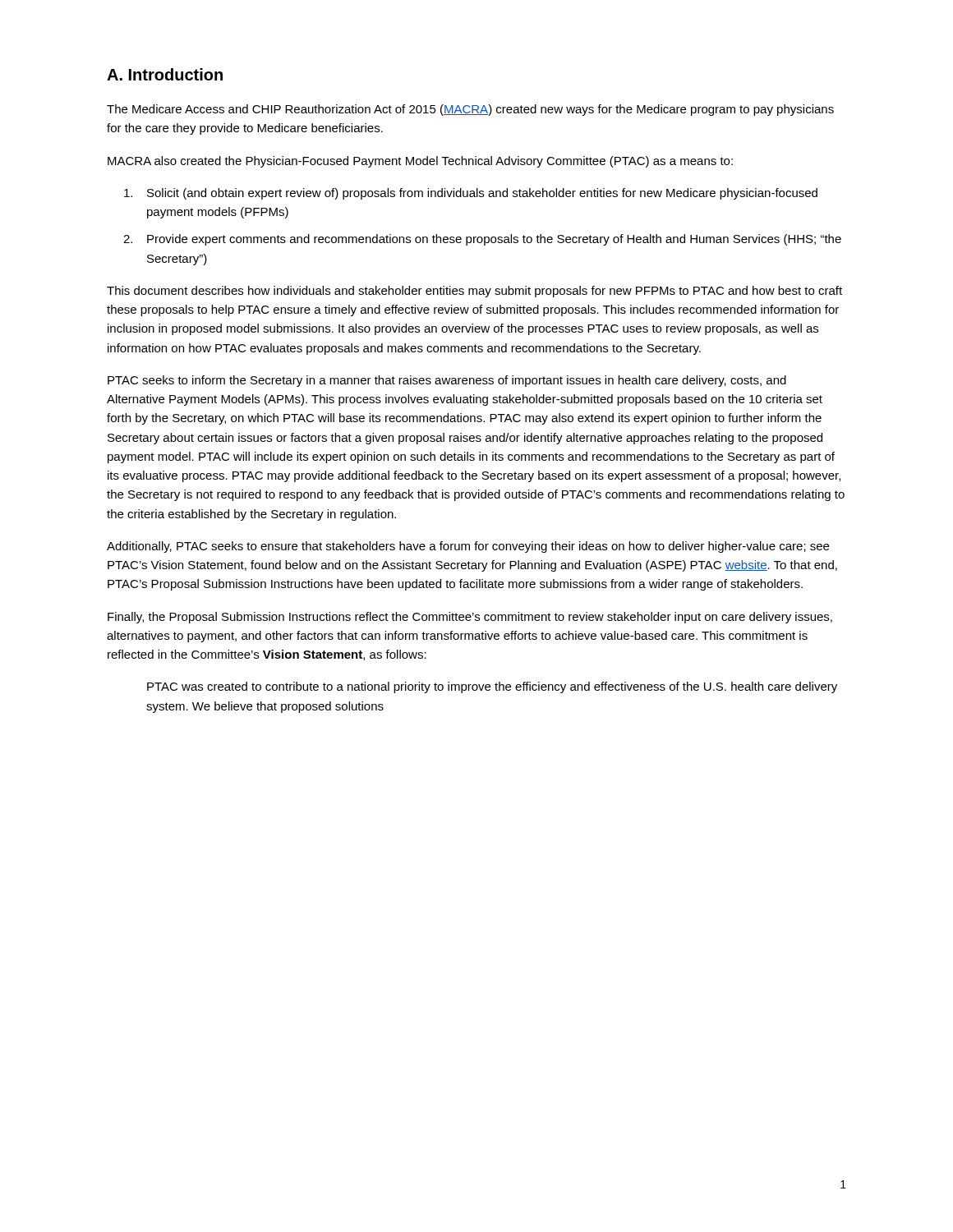Navigate to the passage starting "PTAC seeks to inform the Secretary in a"
The width and height of the screenshot is (953, 1232).
476,446
